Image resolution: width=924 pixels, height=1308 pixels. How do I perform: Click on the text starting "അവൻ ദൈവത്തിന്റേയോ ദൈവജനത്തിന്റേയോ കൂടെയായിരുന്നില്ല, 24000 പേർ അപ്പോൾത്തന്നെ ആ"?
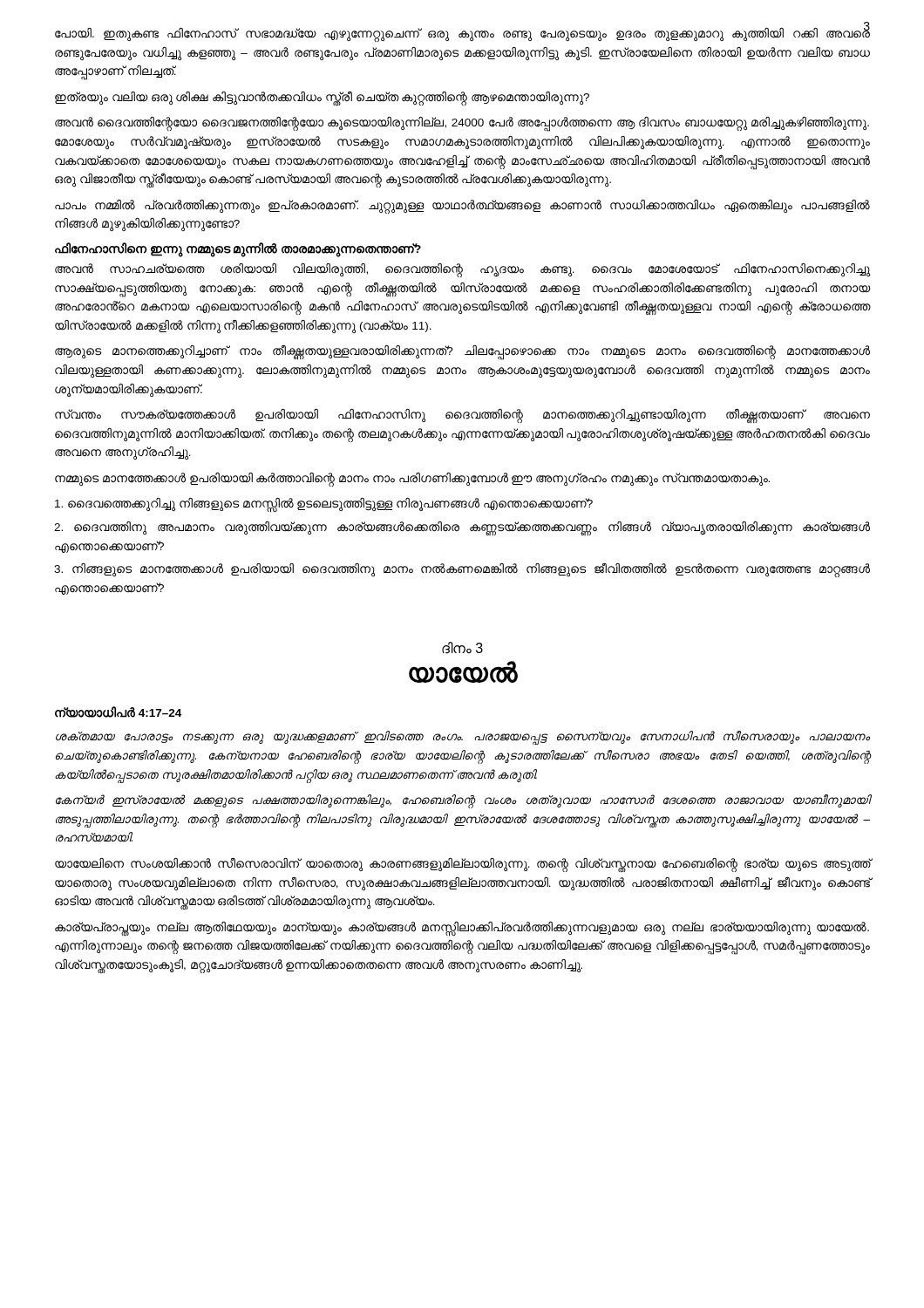462,151
